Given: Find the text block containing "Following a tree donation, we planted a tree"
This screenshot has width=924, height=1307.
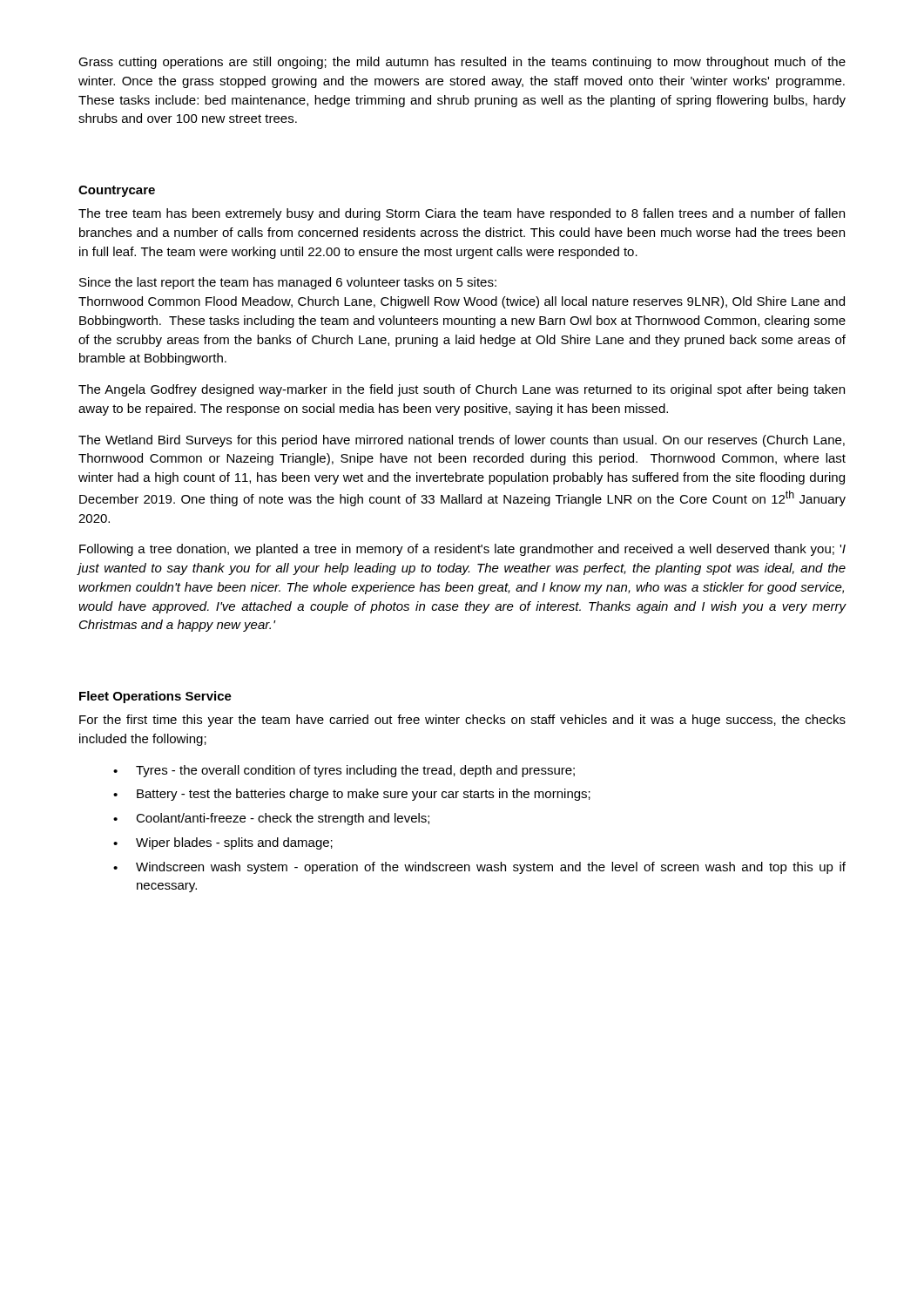Looking at the screenshot, I should pos(462,587).
